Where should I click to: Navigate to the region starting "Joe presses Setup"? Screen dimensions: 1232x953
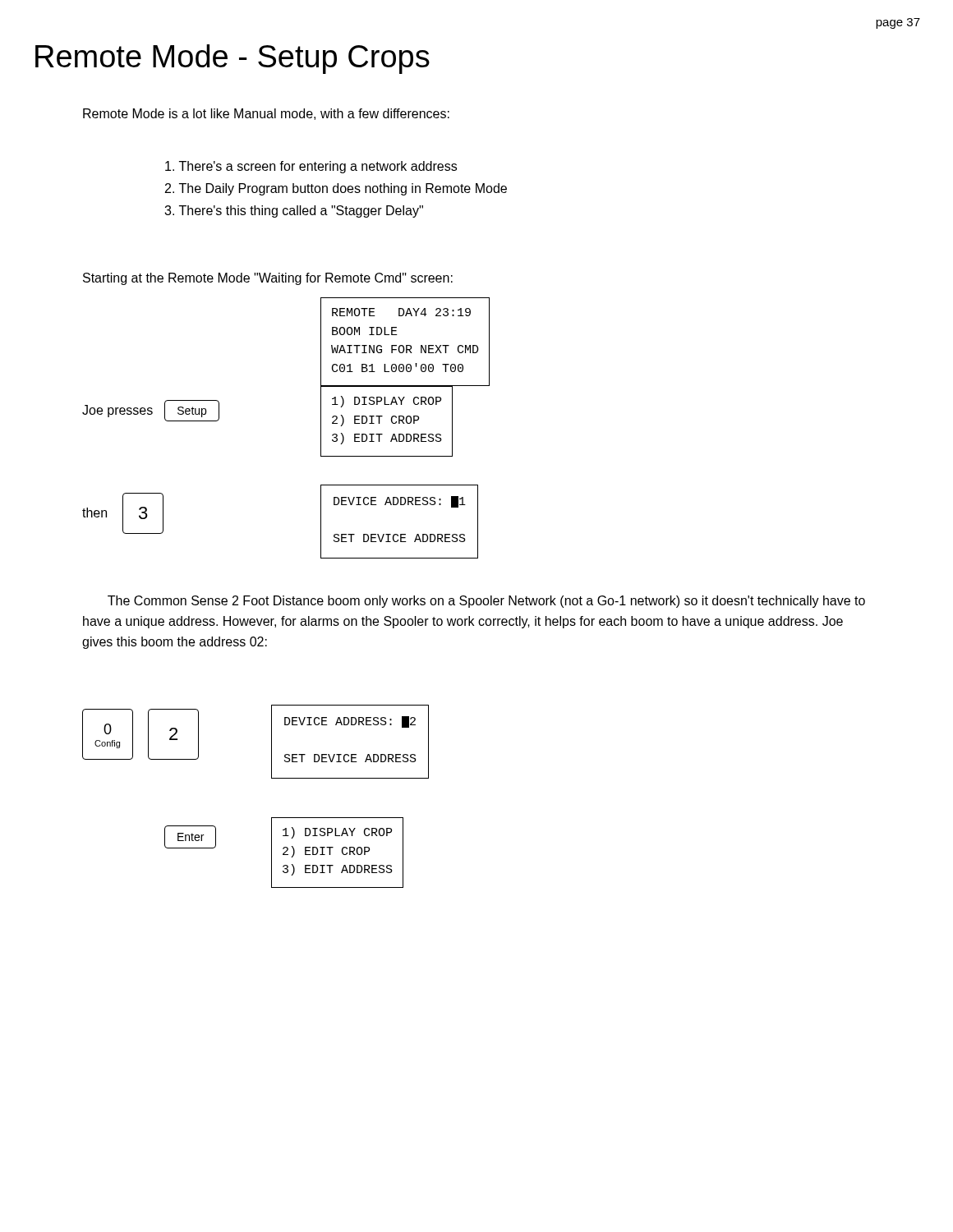(x=151, y=411)
